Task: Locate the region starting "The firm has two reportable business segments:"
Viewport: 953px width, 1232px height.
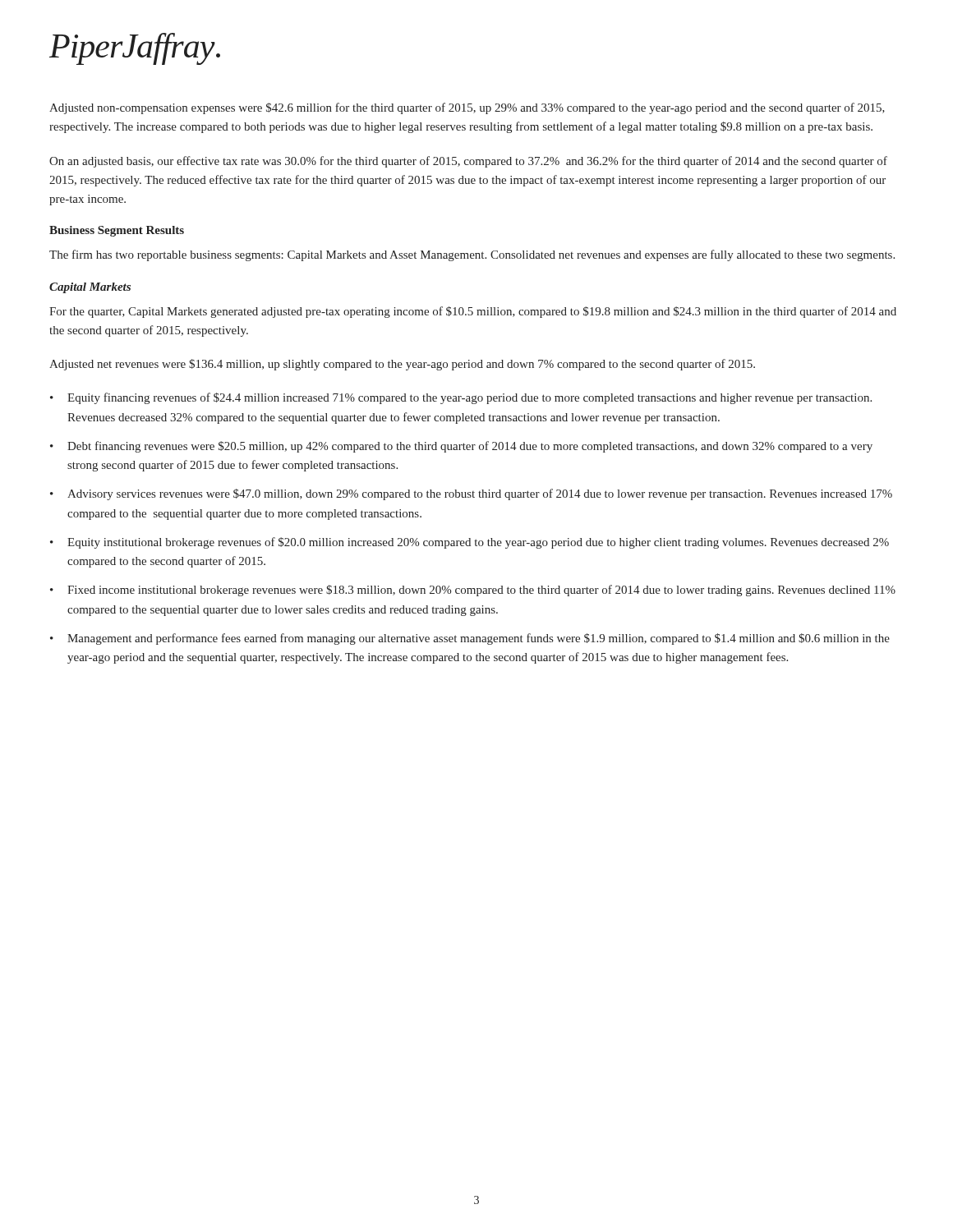Action: 472,255
